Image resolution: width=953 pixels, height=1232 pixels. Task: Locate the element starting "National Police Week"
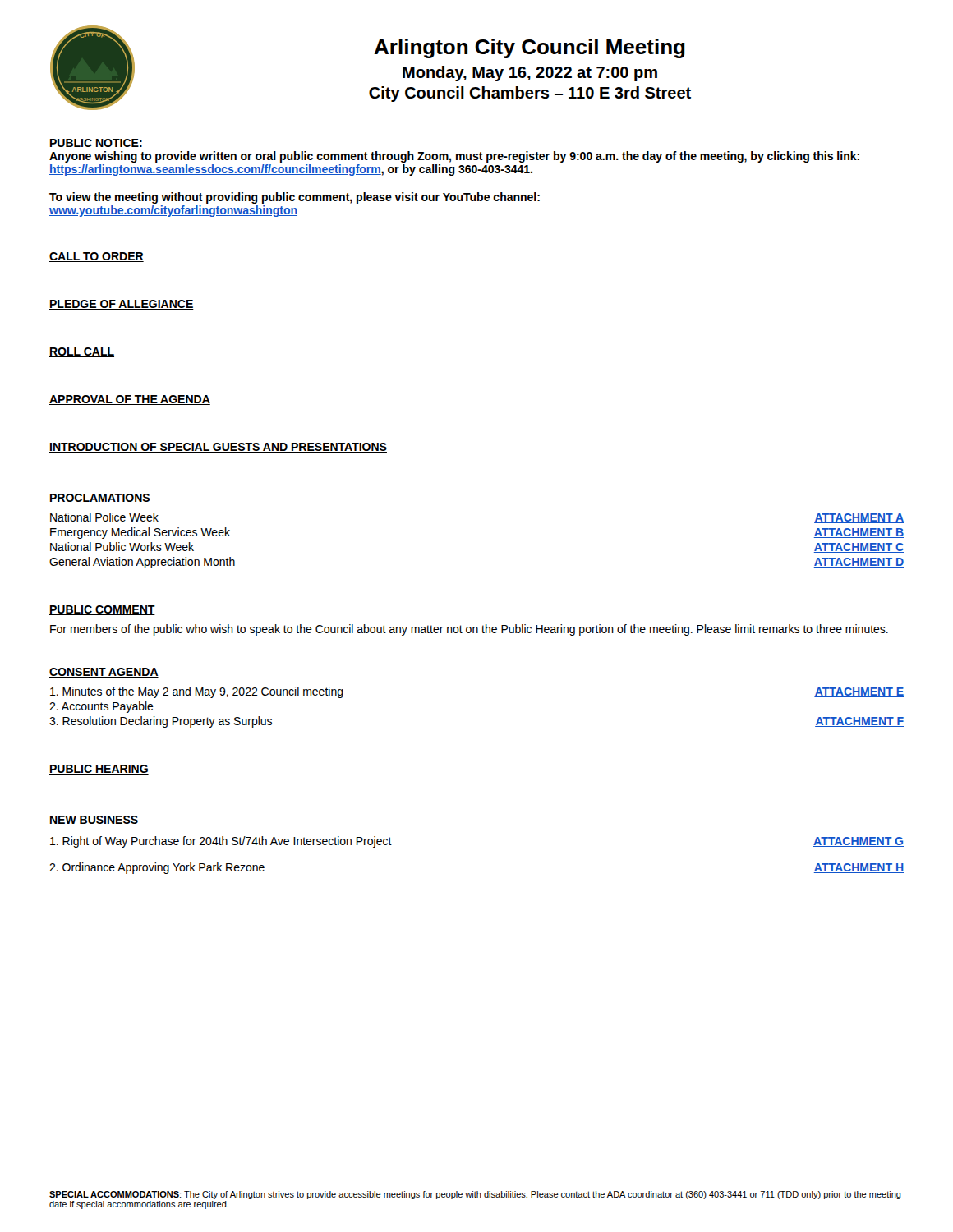pyautogui.click(x=104, y=518)
